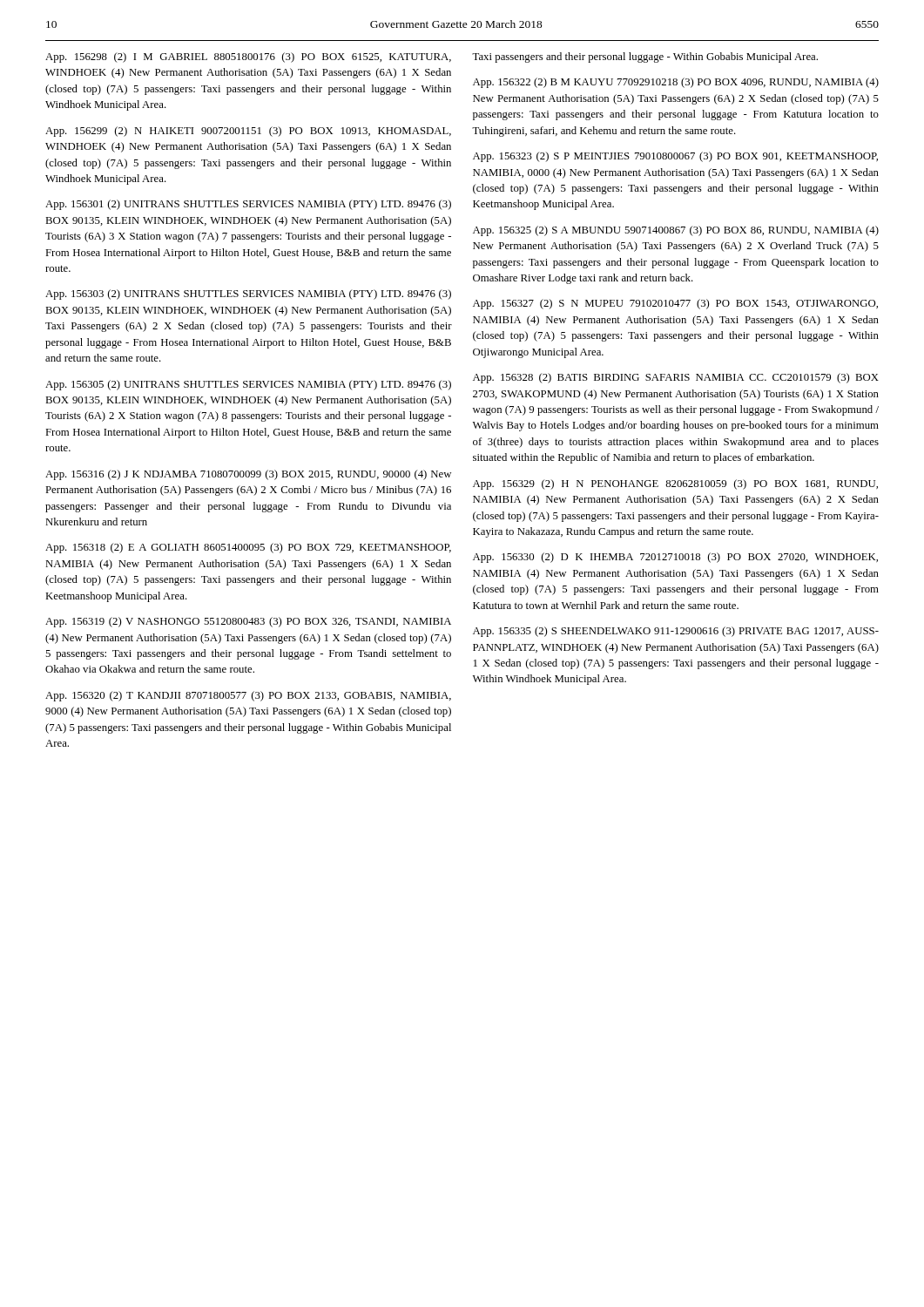Image resolution: width=924 pixels, height=1307 pixels.
Task: Click on the element starting "App. 156305 (2) UNITRANS SHUTTLES"
Action: [x=248, y=416]
